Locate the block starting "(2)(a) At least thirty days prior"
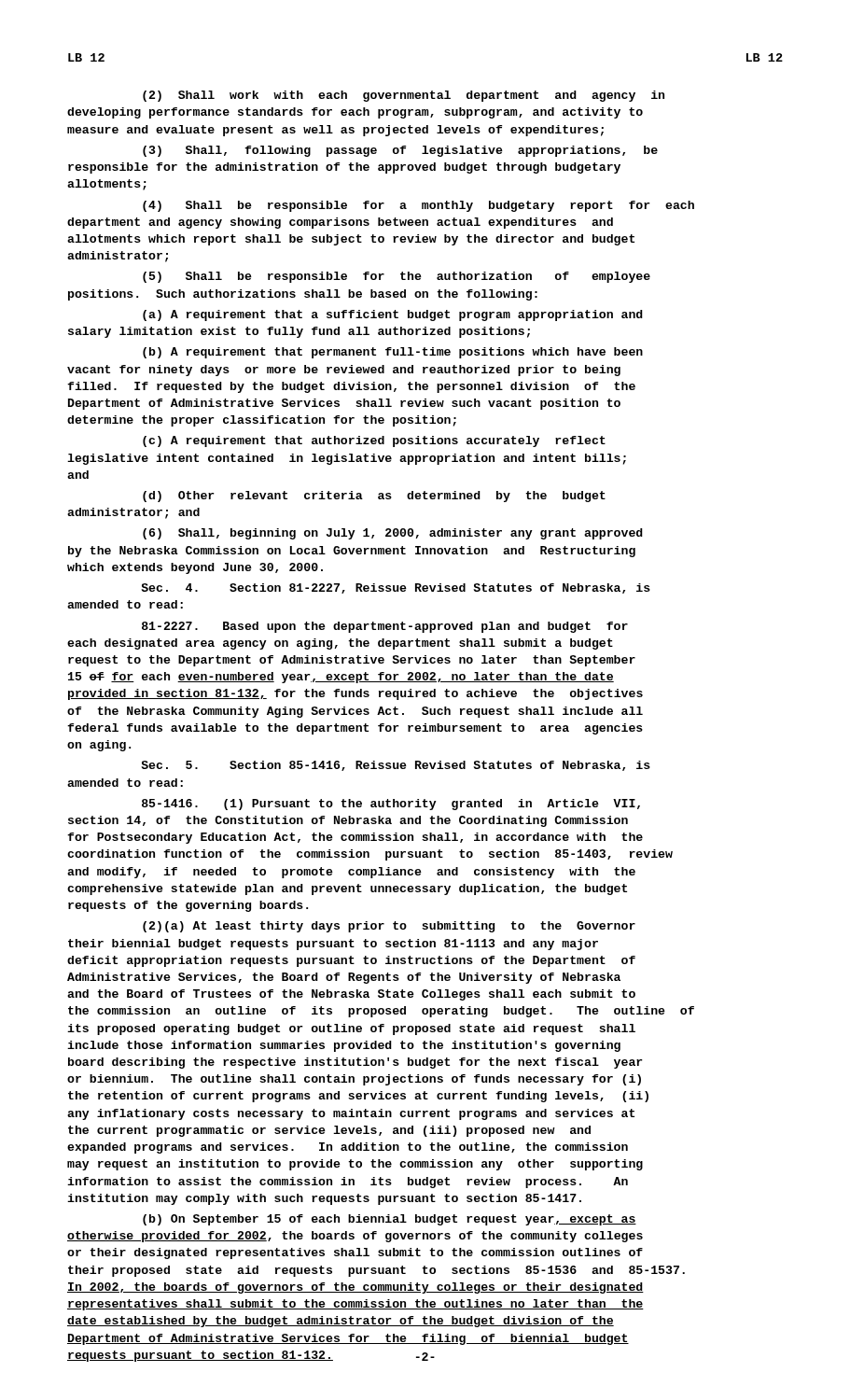850x1400 pixels. tap(381, 1063)
